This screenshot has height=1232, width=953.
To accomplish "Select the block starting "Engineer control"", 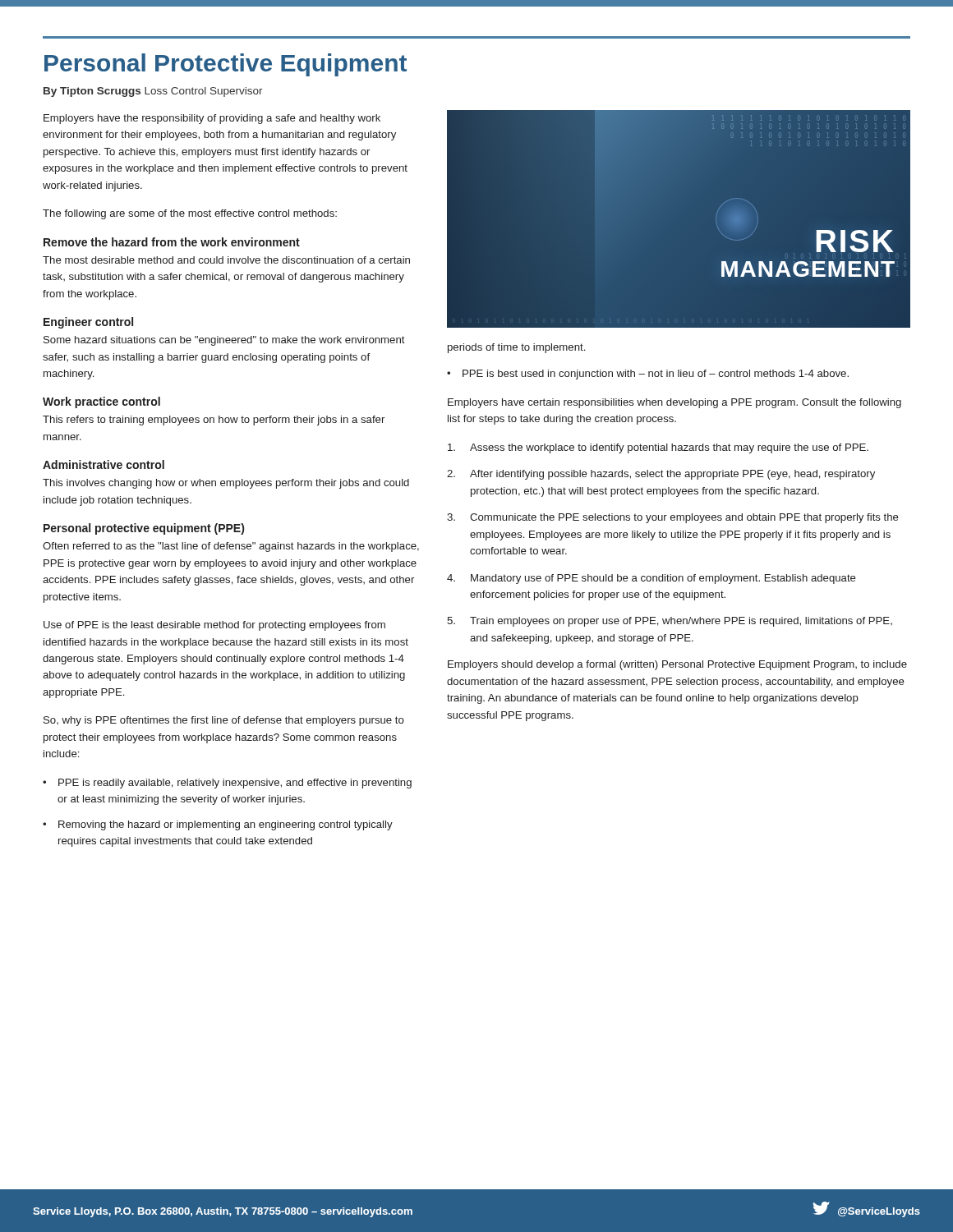I will 88,322.
